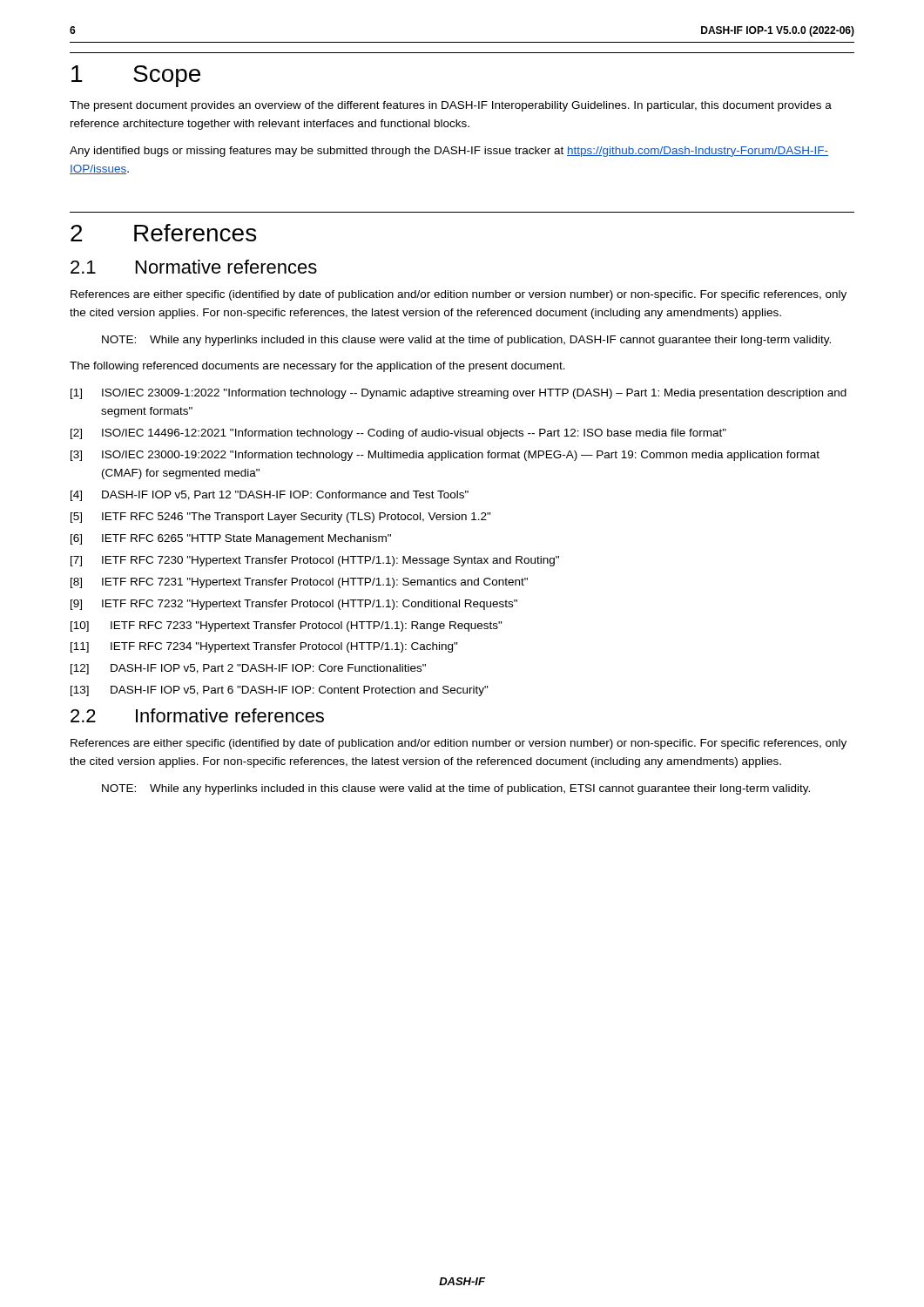The width and height of the screenshot is (924, 1307).
Task: Navigate to the element starting "2.1Normative references"
Action: pos(194,267)
